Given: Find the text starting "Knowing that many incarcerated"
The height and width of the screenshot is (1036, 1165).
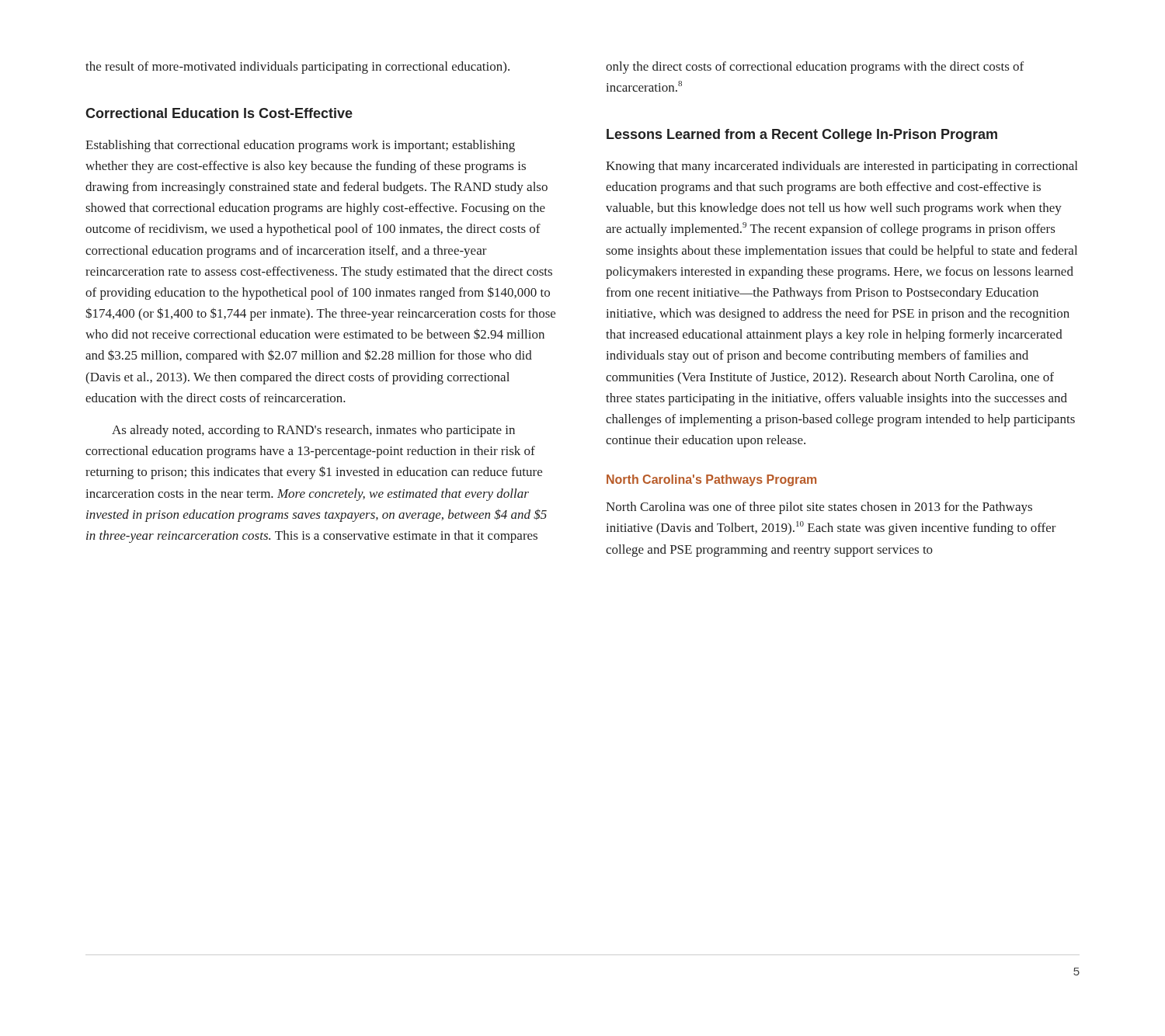Looking at the screenshot, I should coord(843,303).
